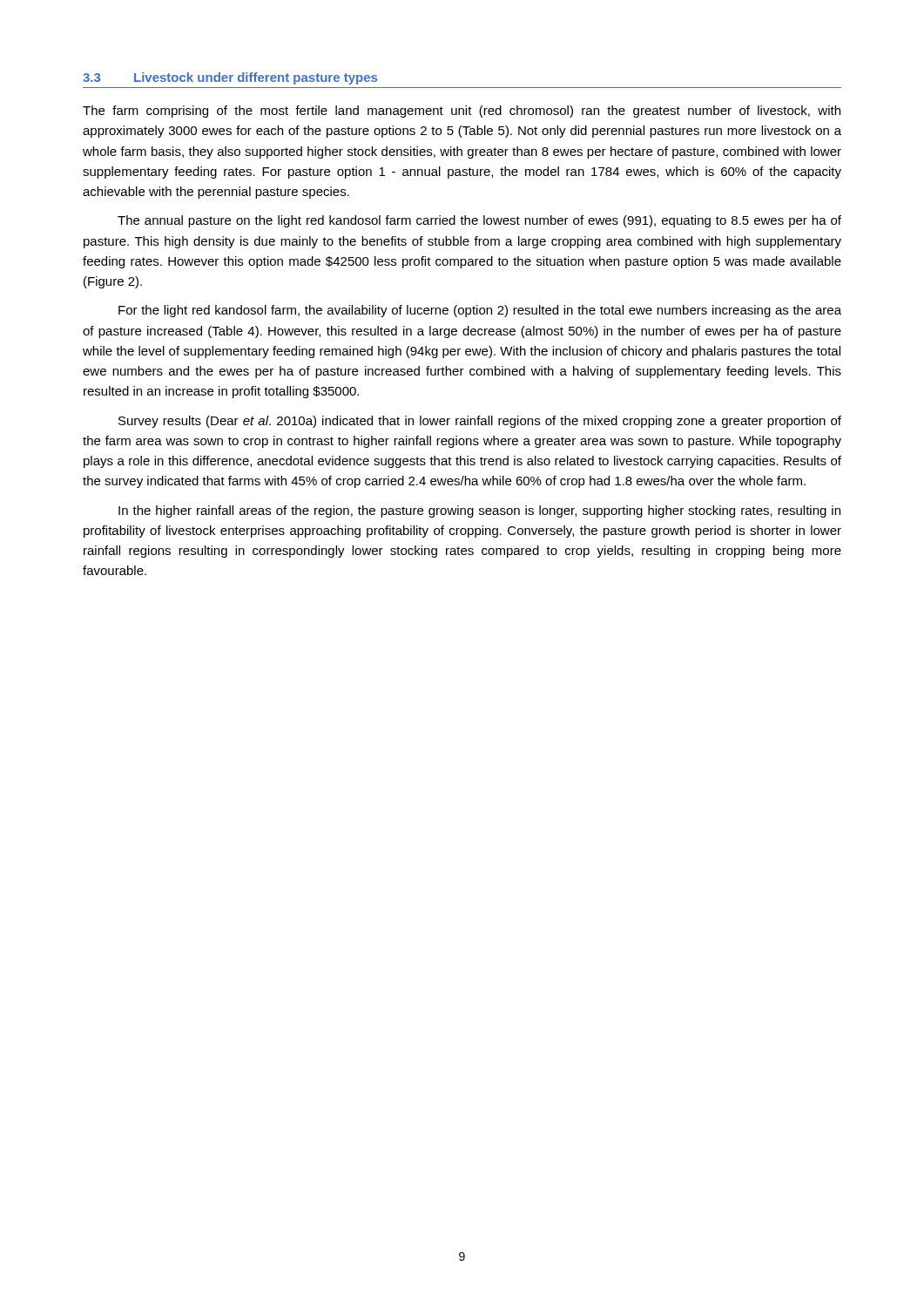Point to the block beginning "Survey results (Dear et al."
924x1307 pixels.
pos(462,450)
